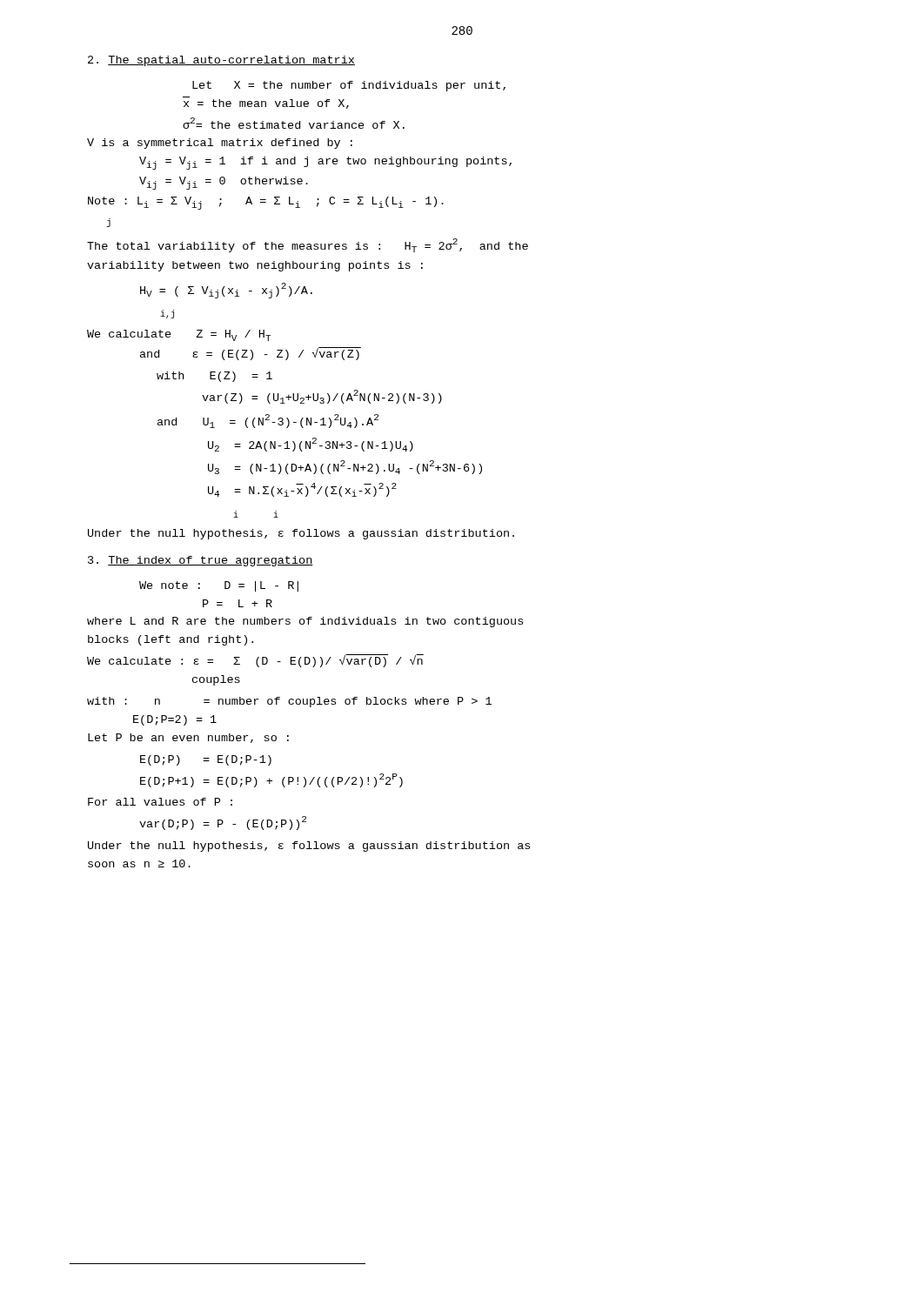
Task: Click on the text starting "We calculate Z ="
Action: tap(224, 345)
